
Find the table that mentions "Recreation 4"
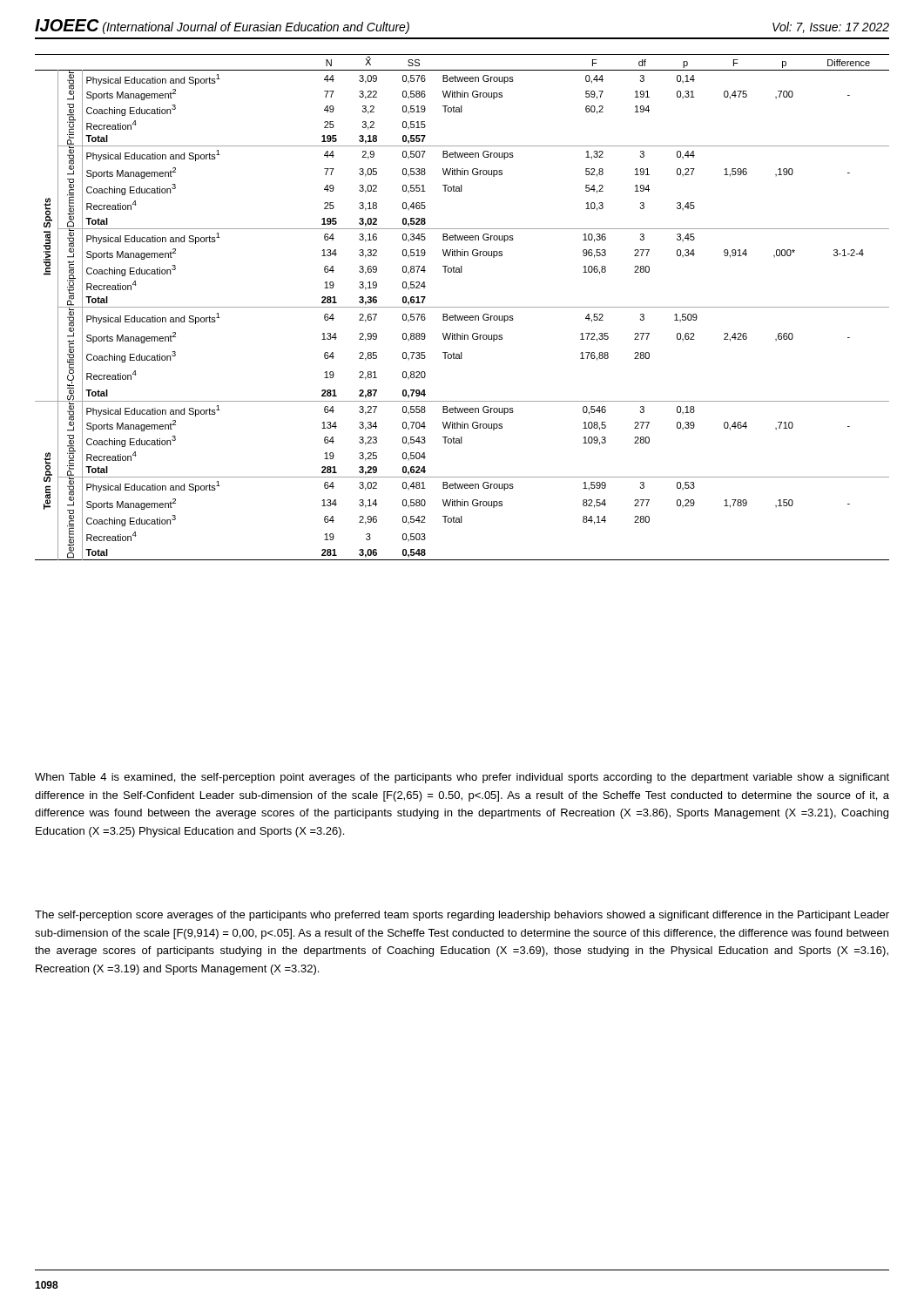click(x=462, y=307)
